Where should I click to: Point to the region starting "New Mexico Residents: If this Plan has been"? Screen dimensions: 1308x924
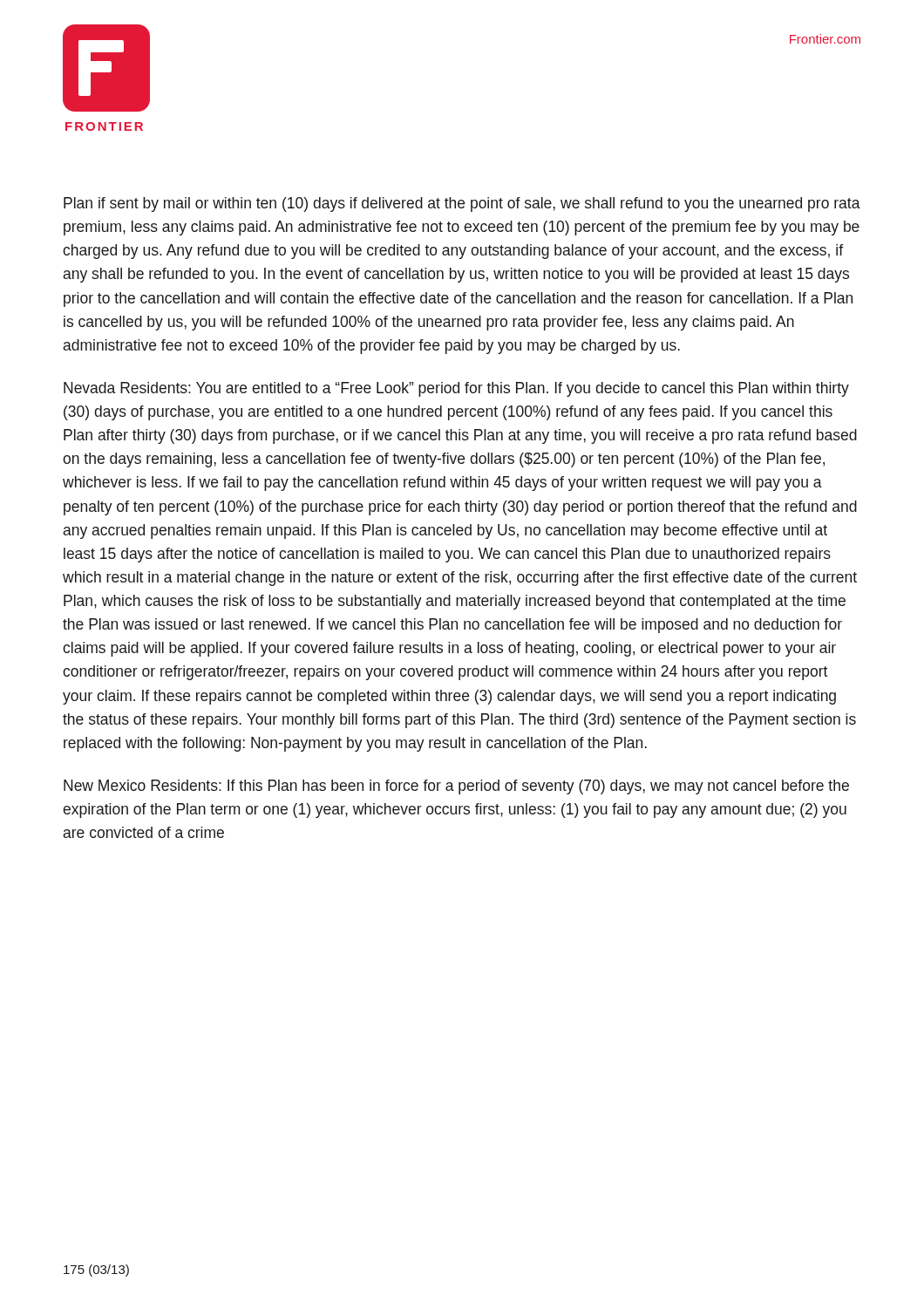456,809
